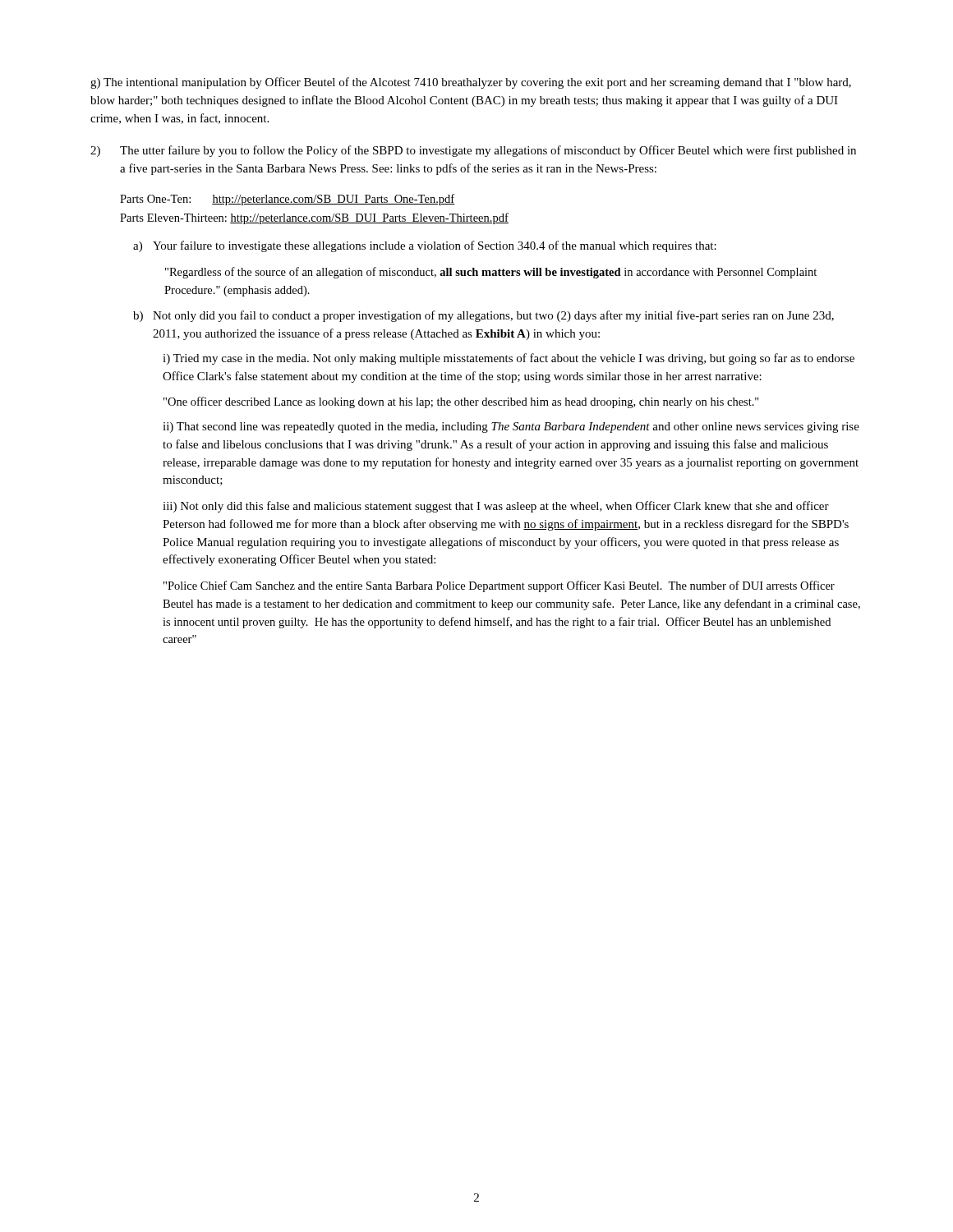
Task: Locate the text block starting "i) Tried my case"
Action: 509,367
